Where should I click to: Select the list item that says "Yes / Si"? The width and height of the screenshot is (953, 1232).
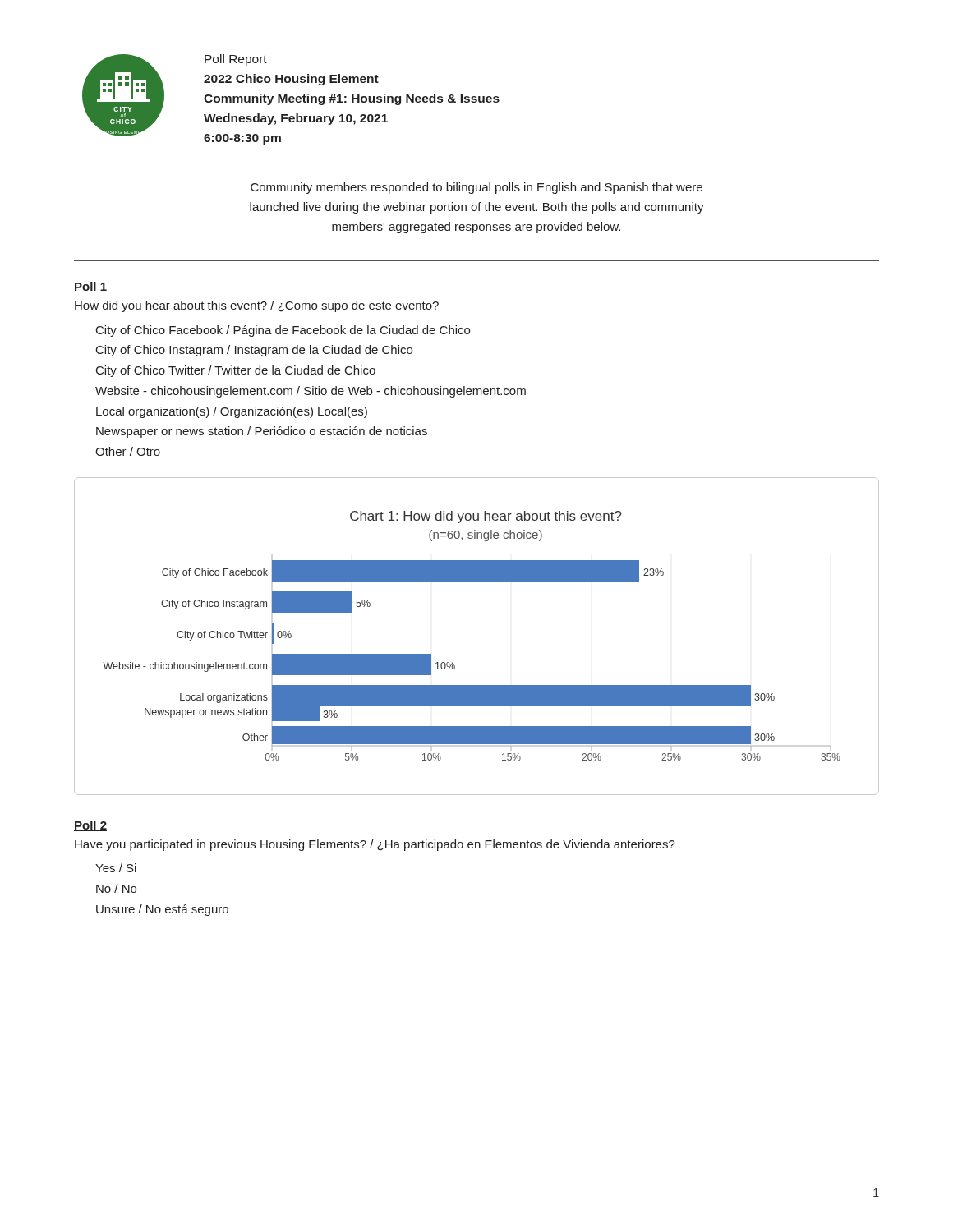116,868
